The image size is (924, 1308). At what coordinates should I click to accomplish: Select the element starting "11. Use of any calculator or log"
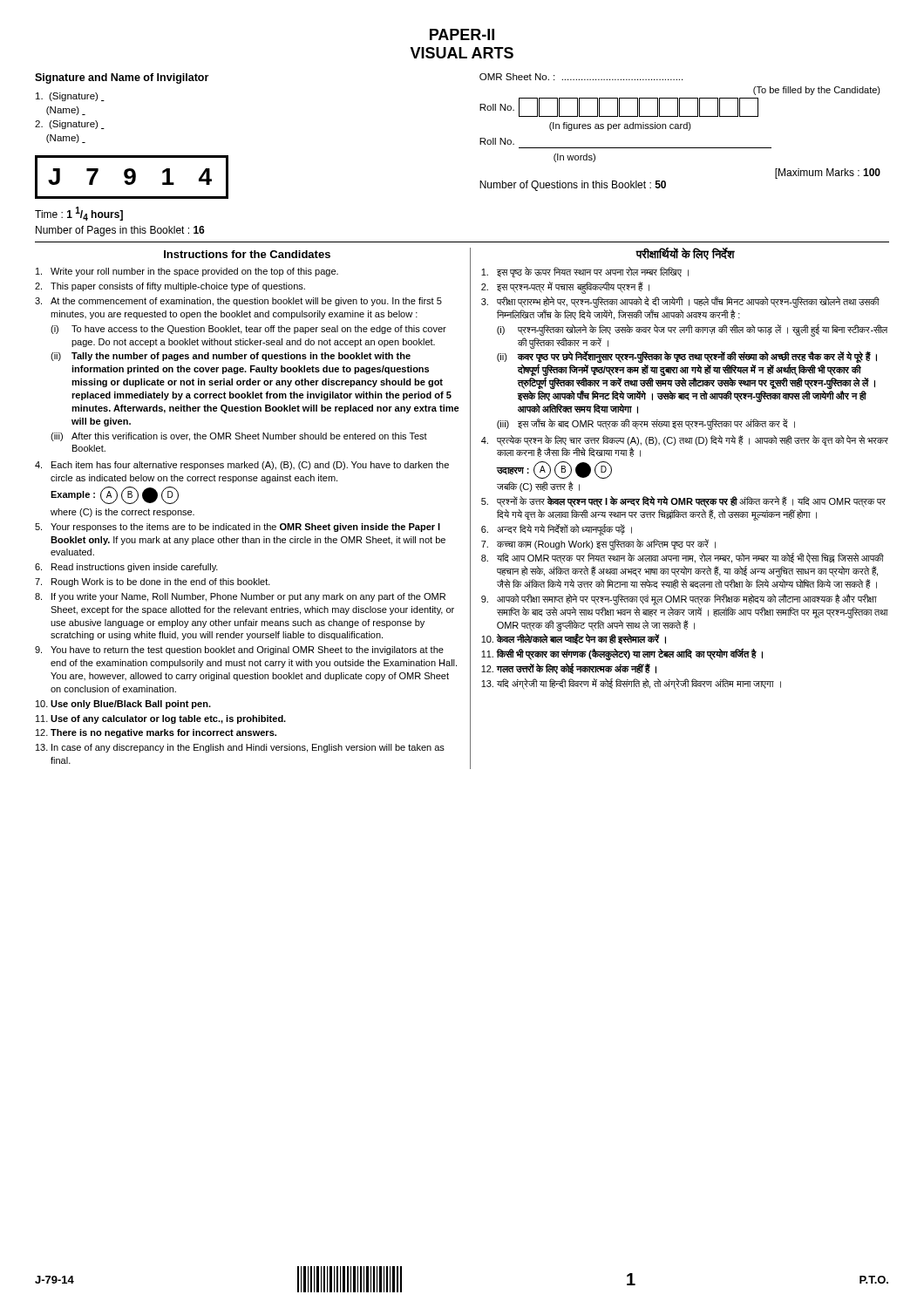[x=247, y=719]
